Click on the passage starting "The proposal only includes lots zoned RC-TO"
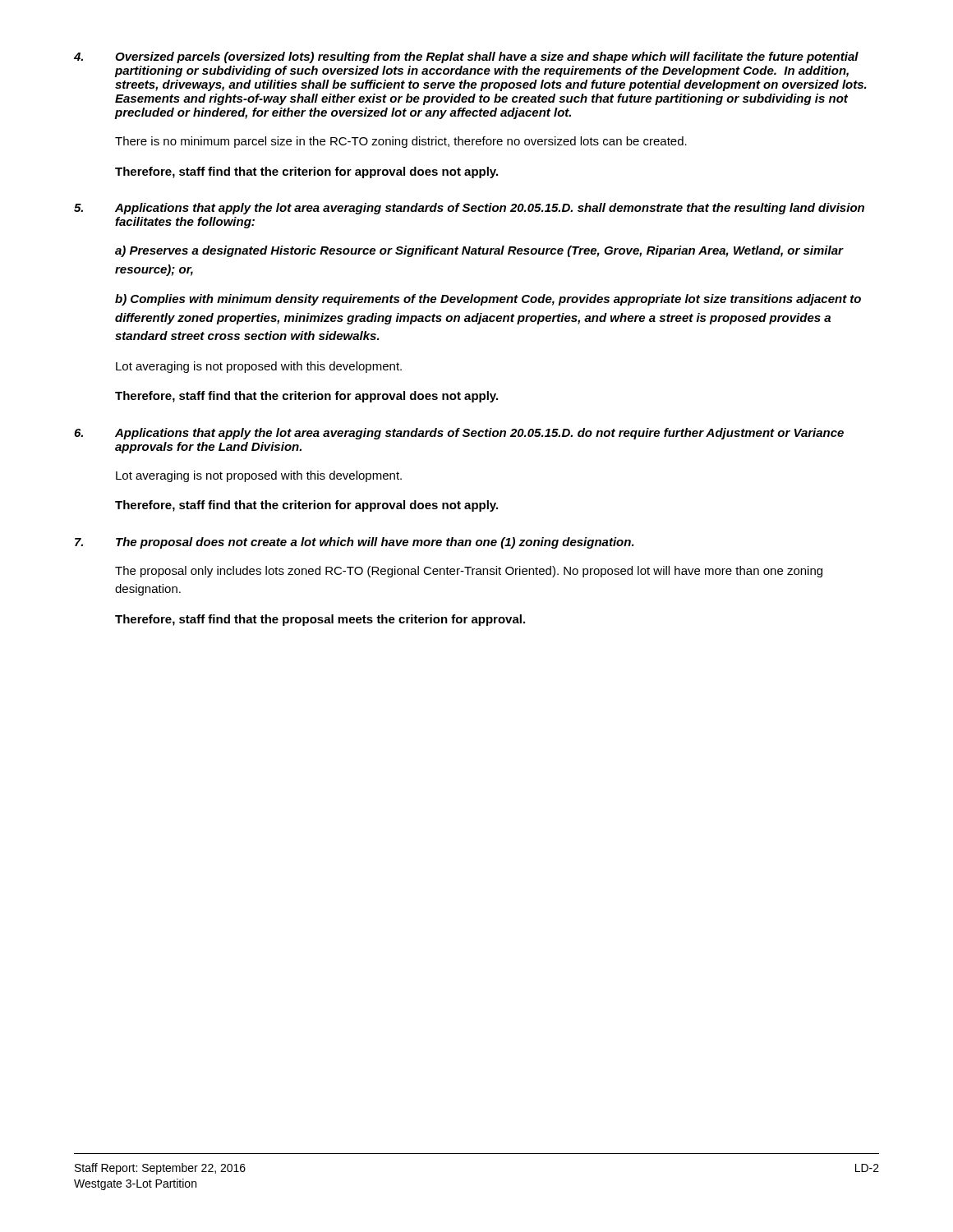Viewport: 953px width, 1232px height. coord(469,579)
